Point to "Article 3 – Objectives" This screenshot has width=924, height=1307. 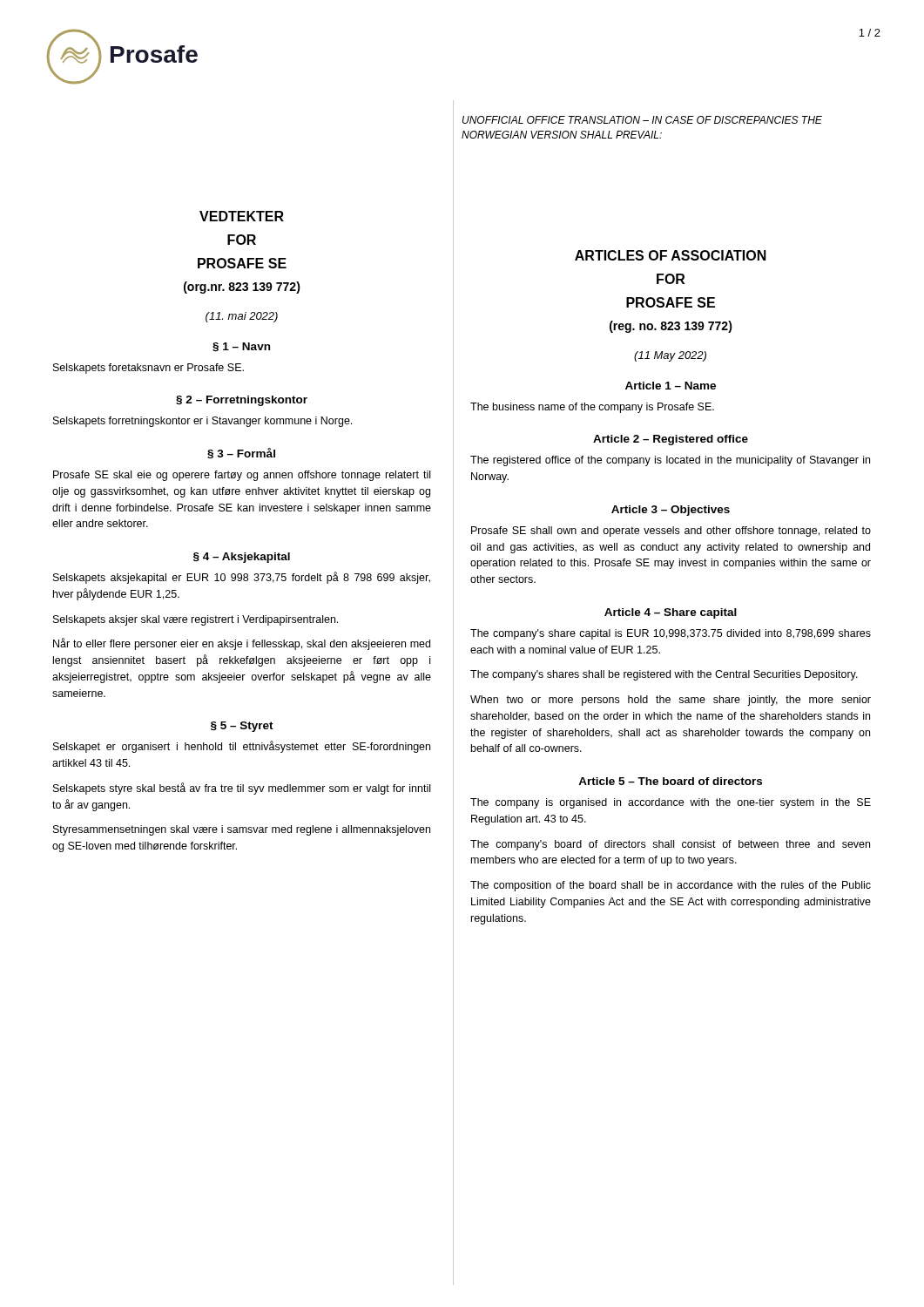click(671, 509)
